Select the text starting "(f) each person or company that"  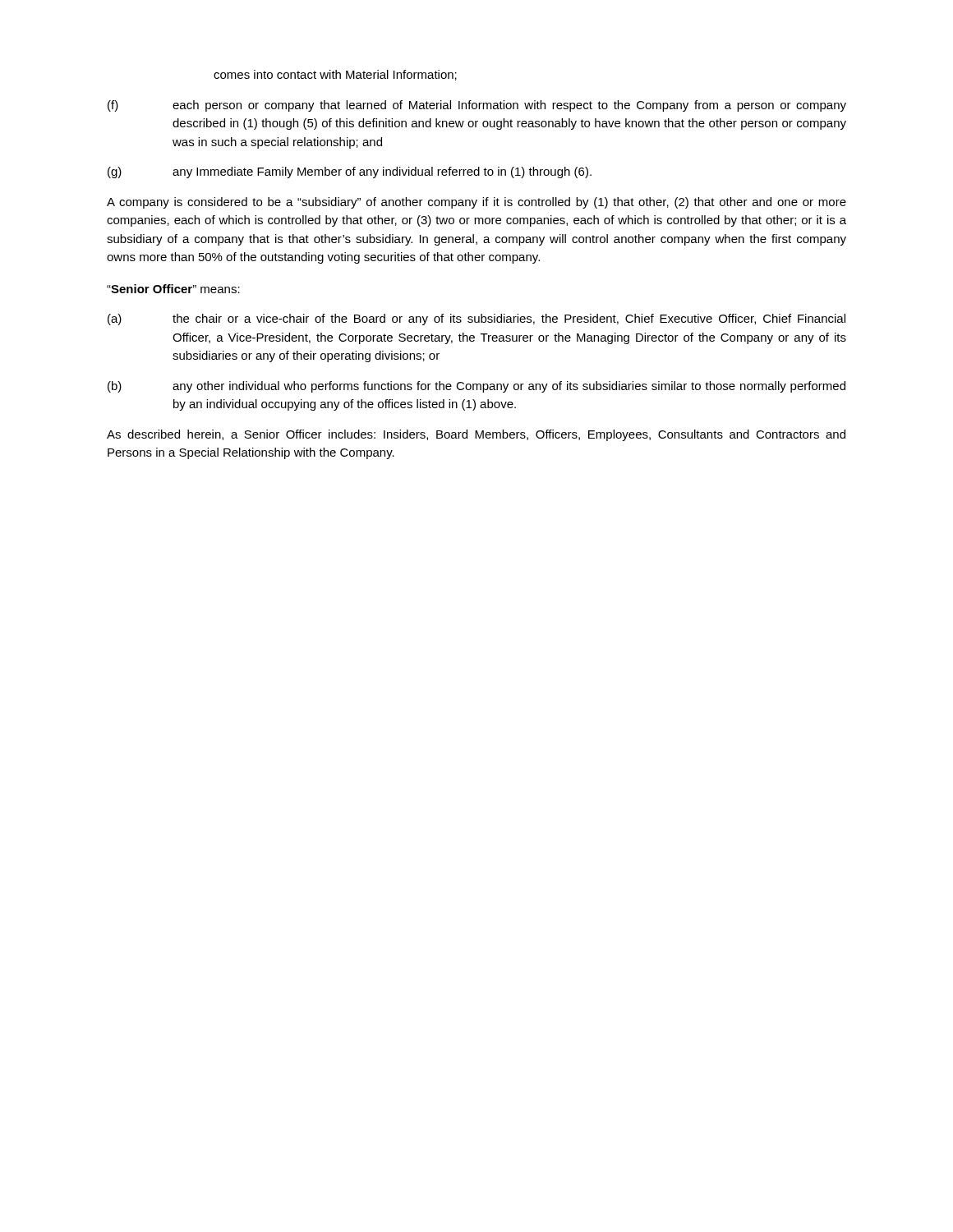pos(476,123)
